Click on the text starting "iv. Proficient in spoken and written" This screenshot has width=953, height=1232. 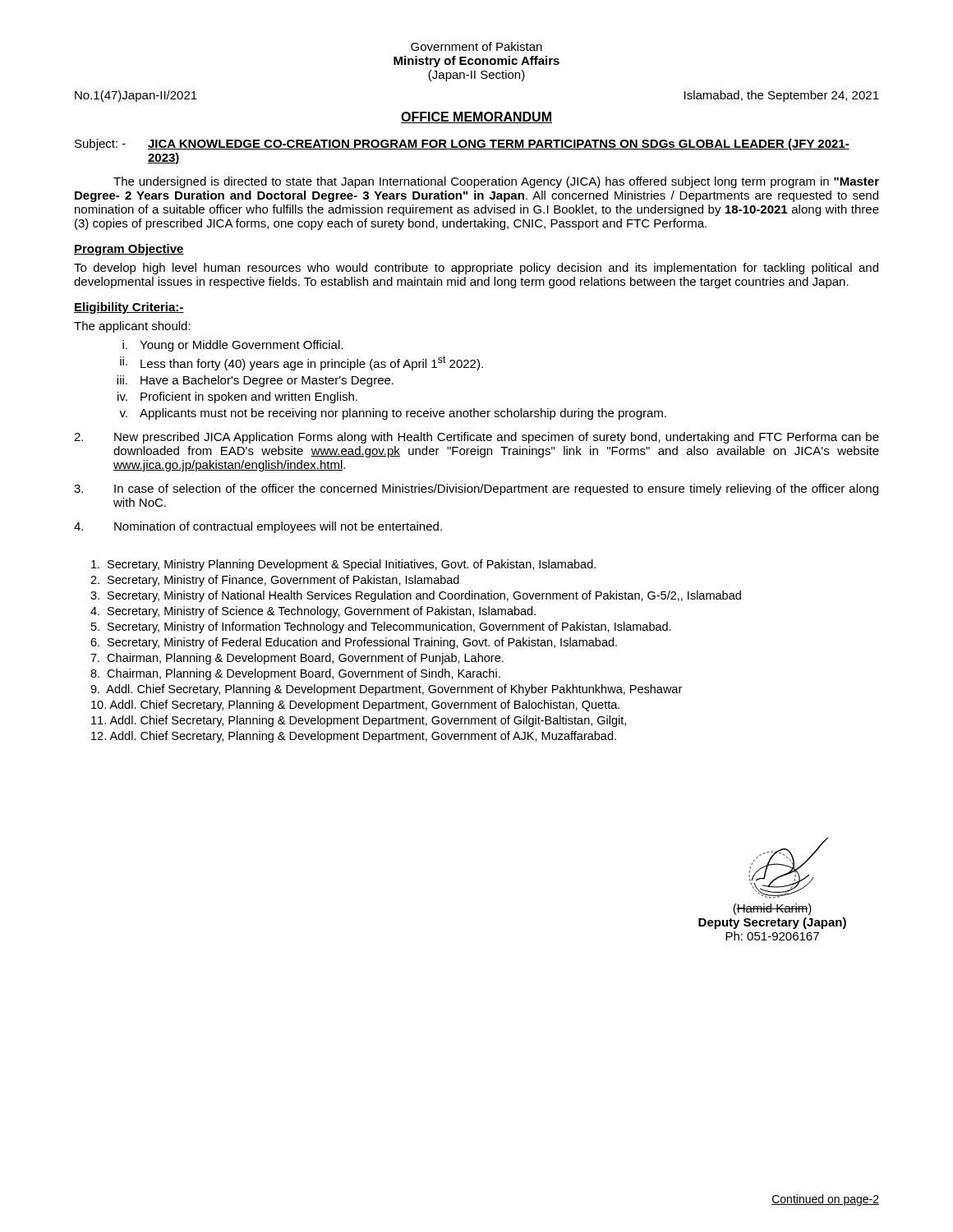click(237, 398)
